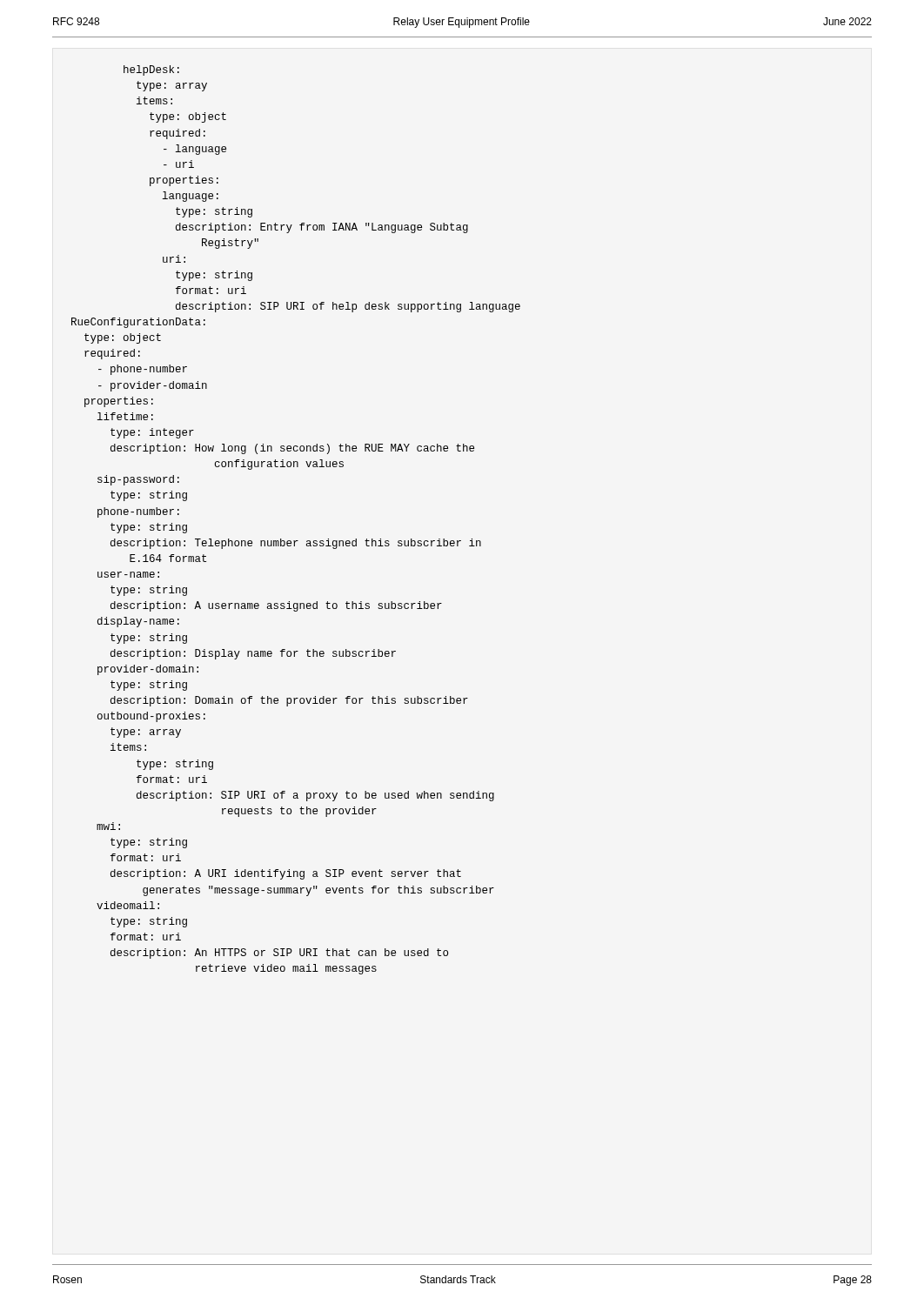Where is the passage that starts "helpDesk: type: array items: type:"?

click(x=151, y=70)
